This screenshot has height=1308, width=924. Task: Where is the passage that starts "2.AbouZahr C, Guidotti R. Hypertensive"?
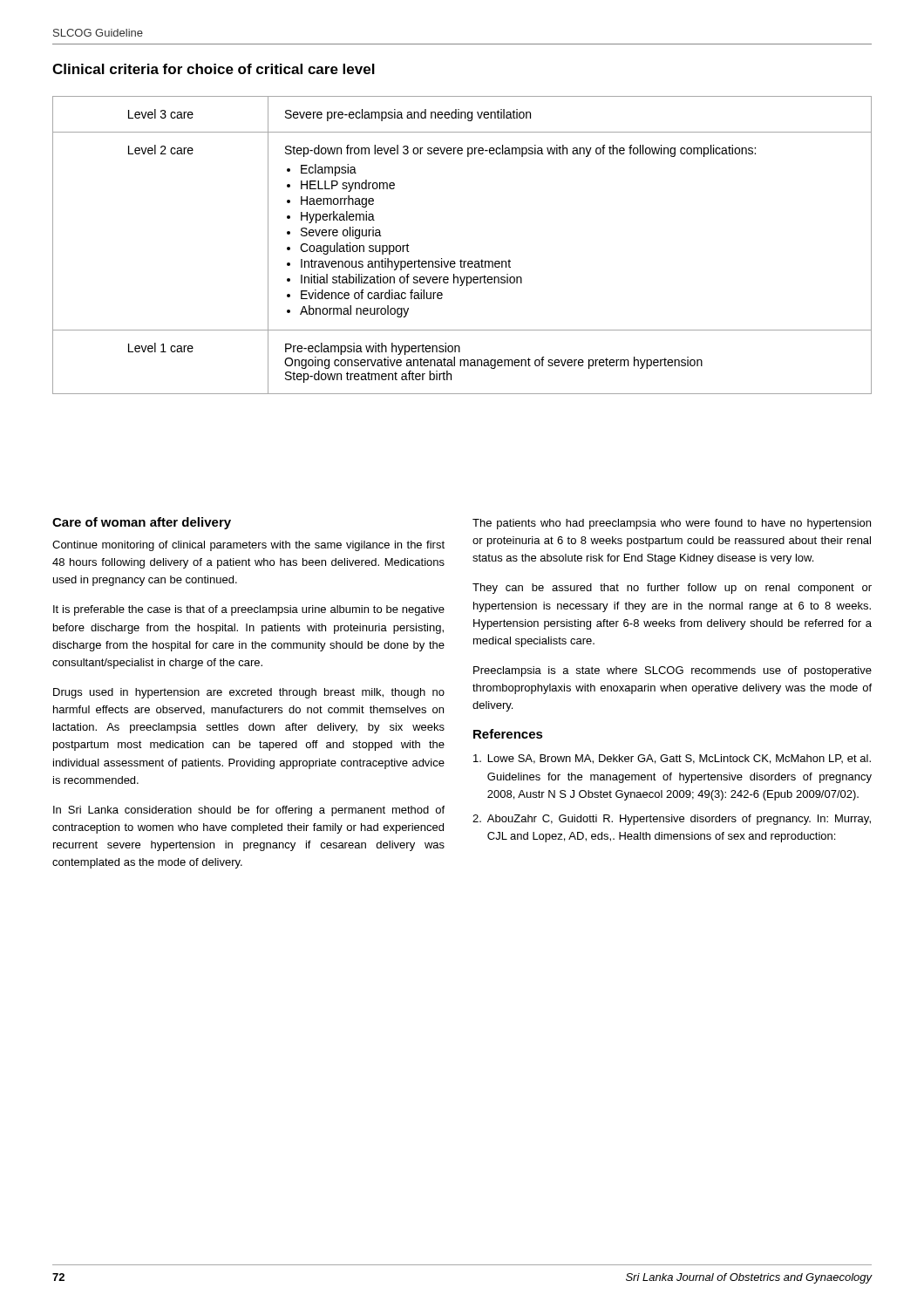coord(672,828)
